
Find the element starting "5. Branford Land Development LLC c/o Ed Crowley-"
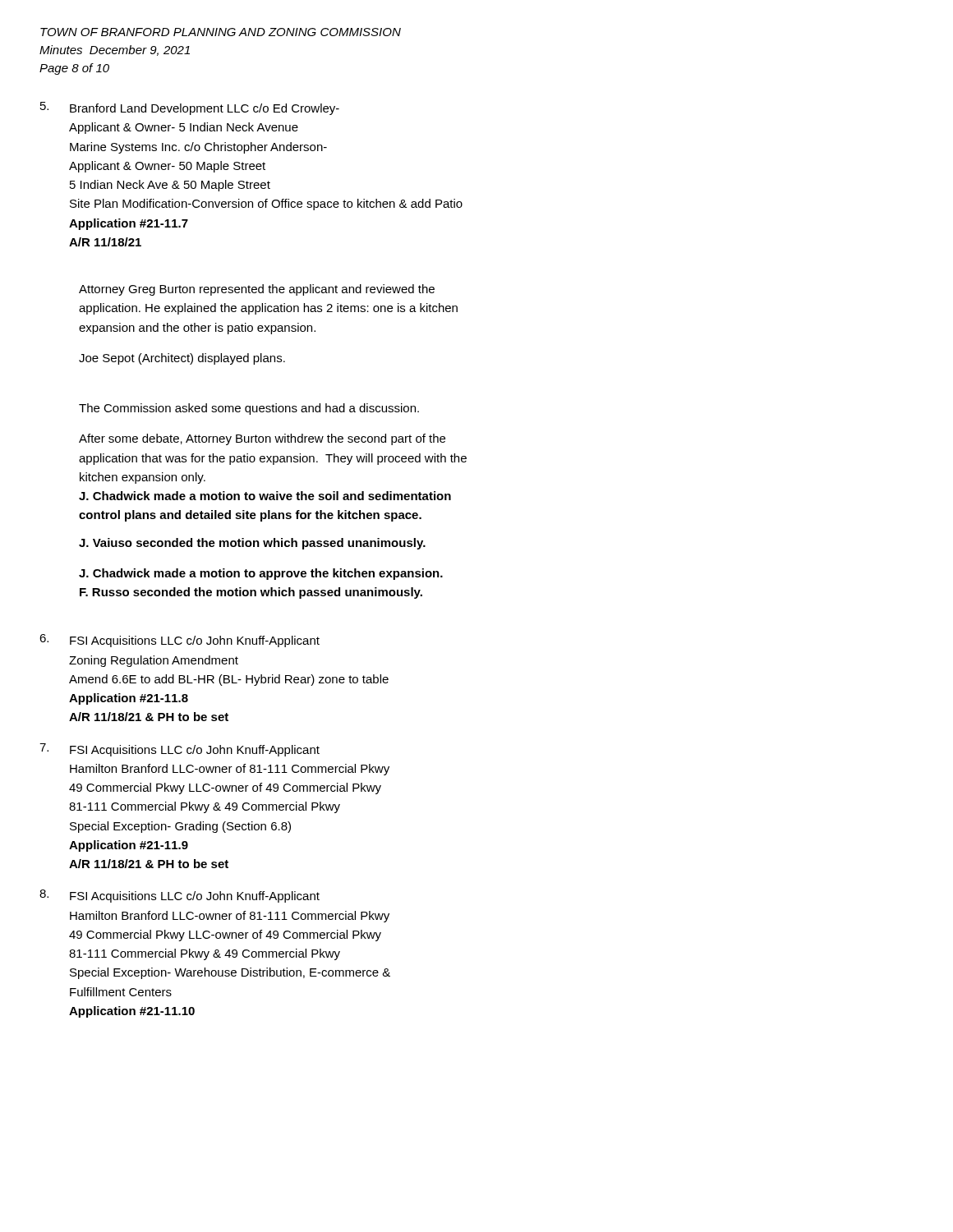pos(190,108)
